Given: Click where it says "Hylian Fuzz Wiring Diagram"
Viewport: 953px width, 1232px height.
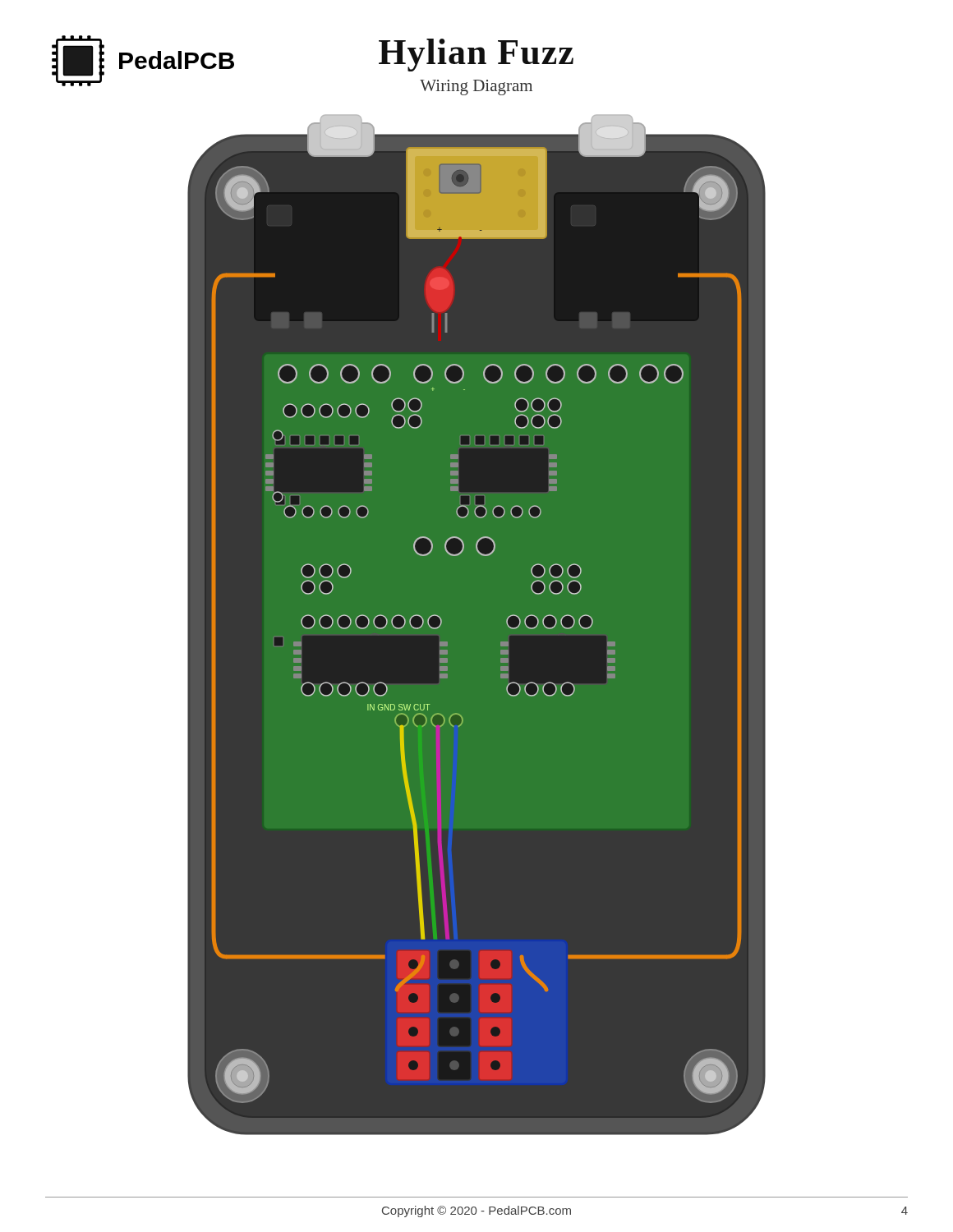Looking at the screenshot, I should [476, 64].
